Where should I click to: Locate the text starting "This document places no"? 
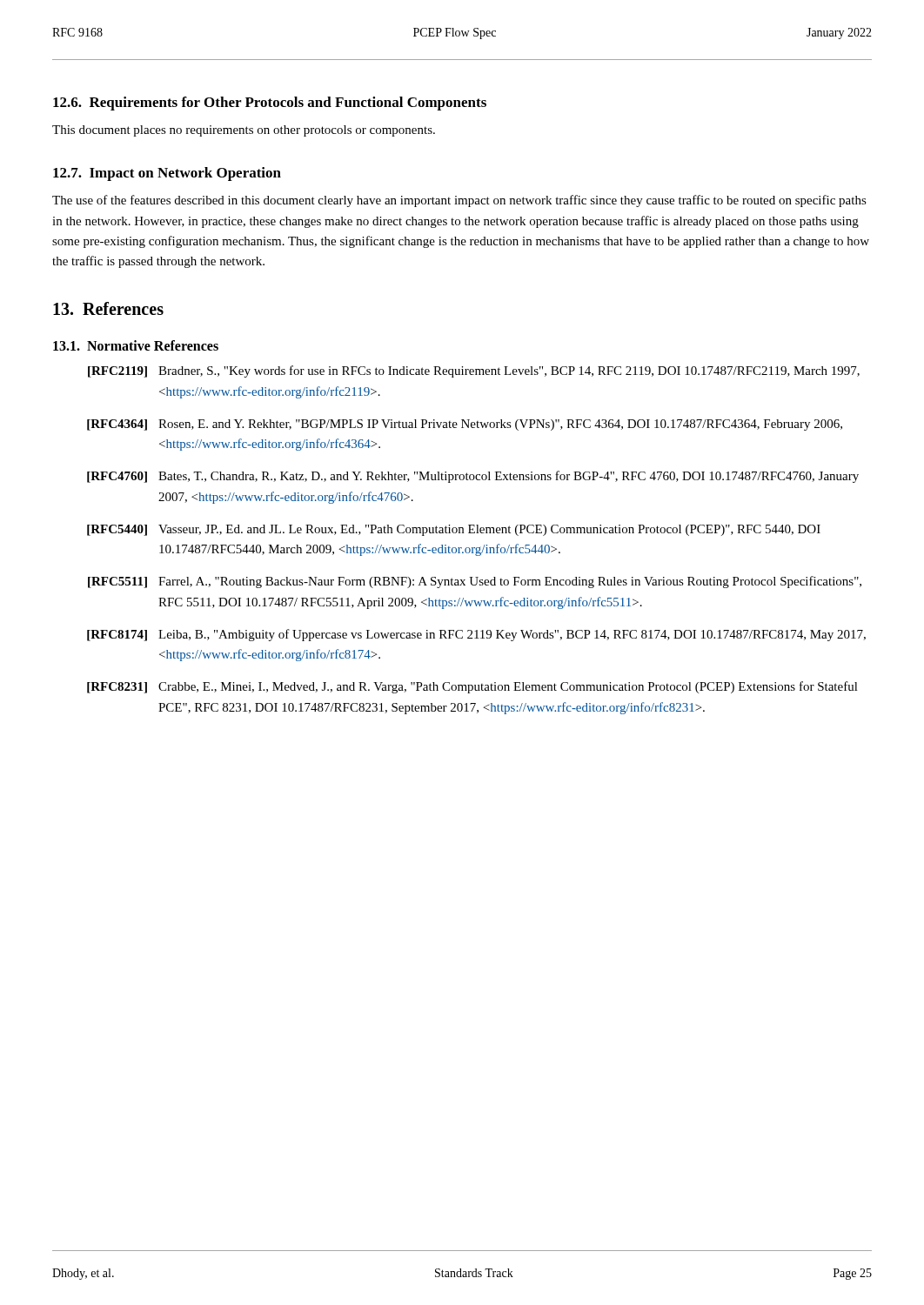pos(244,130)
